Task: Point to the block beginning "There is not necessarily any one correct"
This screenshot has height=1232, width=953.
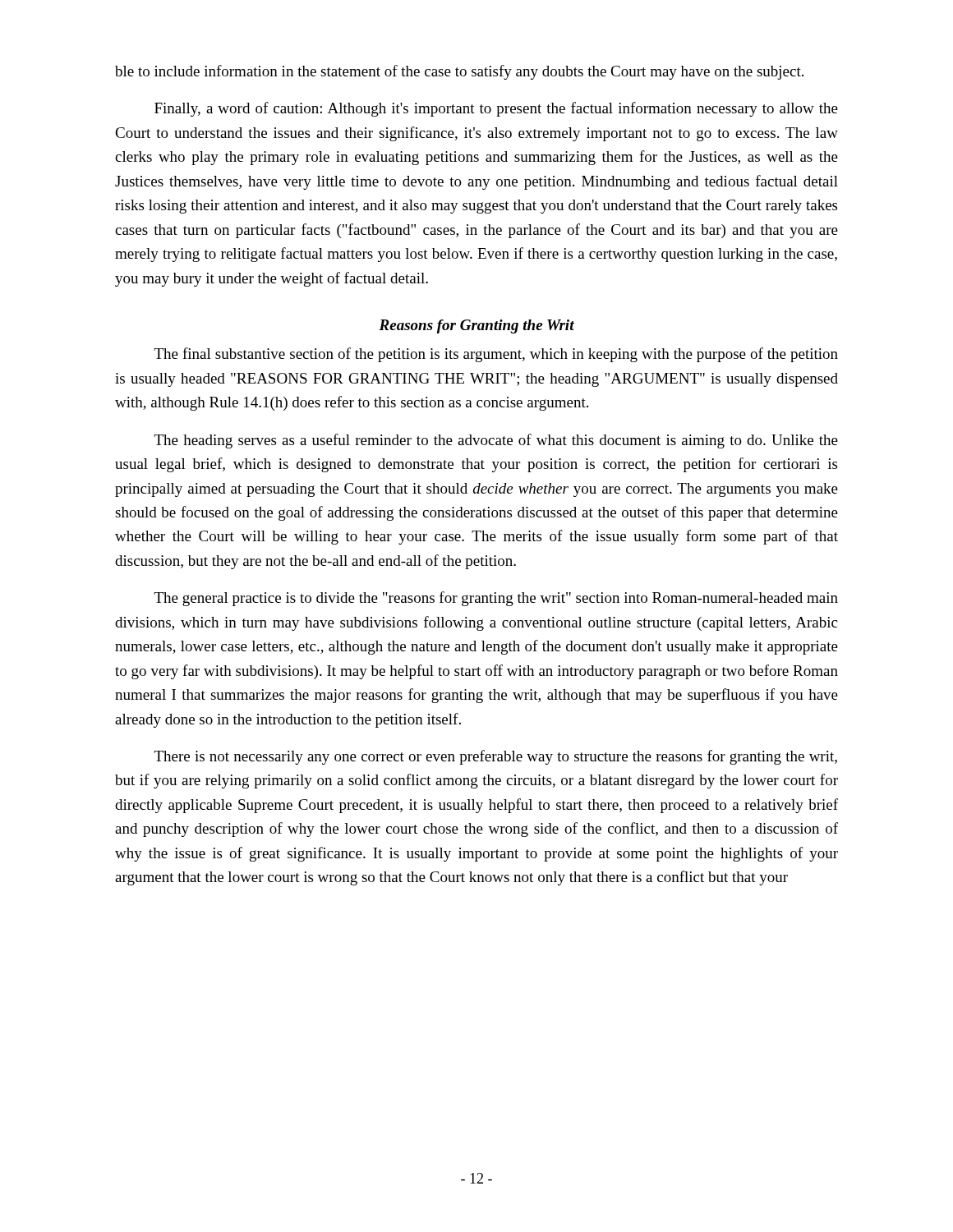Action: (476, 816)
